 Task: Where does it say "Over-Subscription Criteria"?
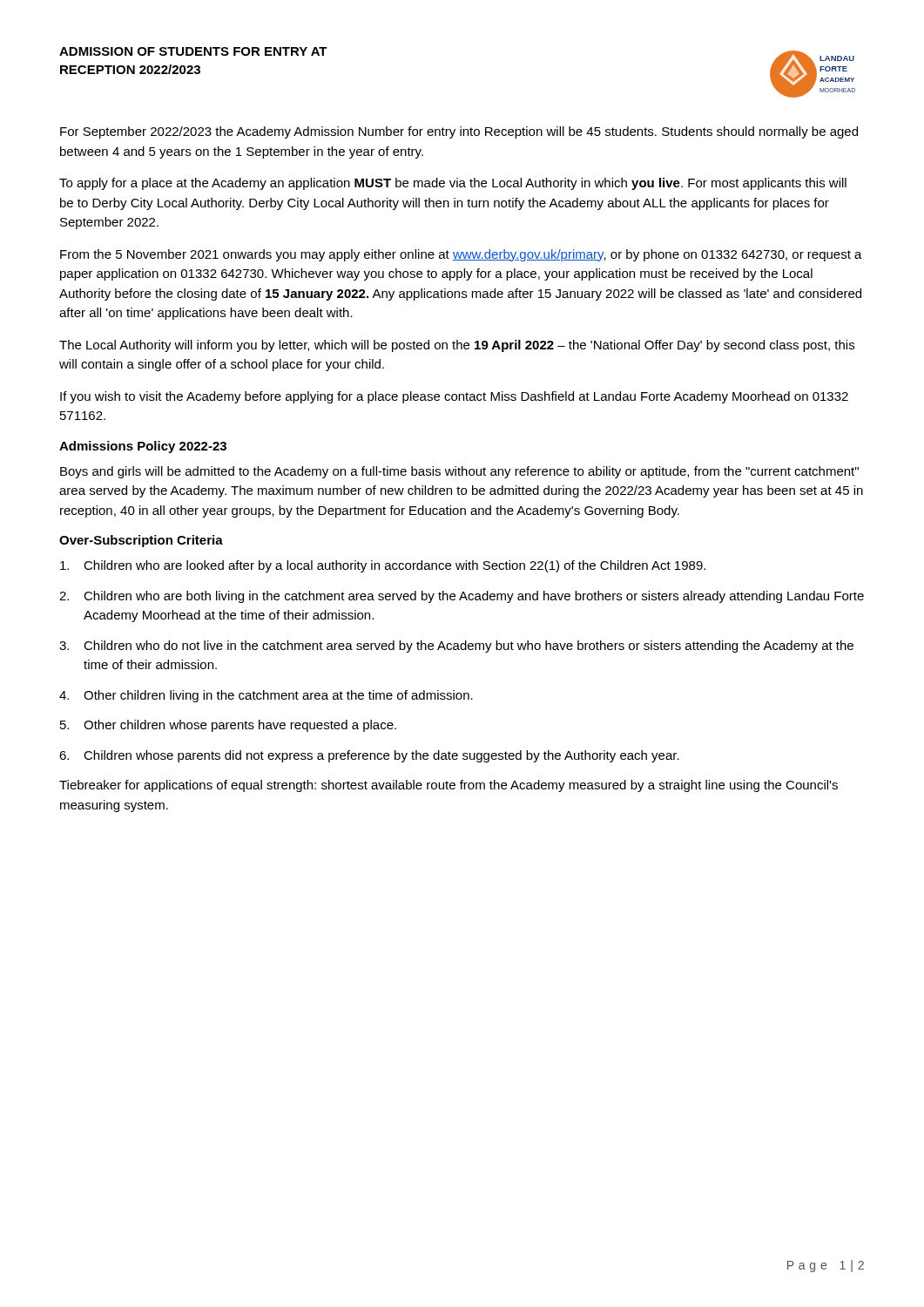click(141, 540)
